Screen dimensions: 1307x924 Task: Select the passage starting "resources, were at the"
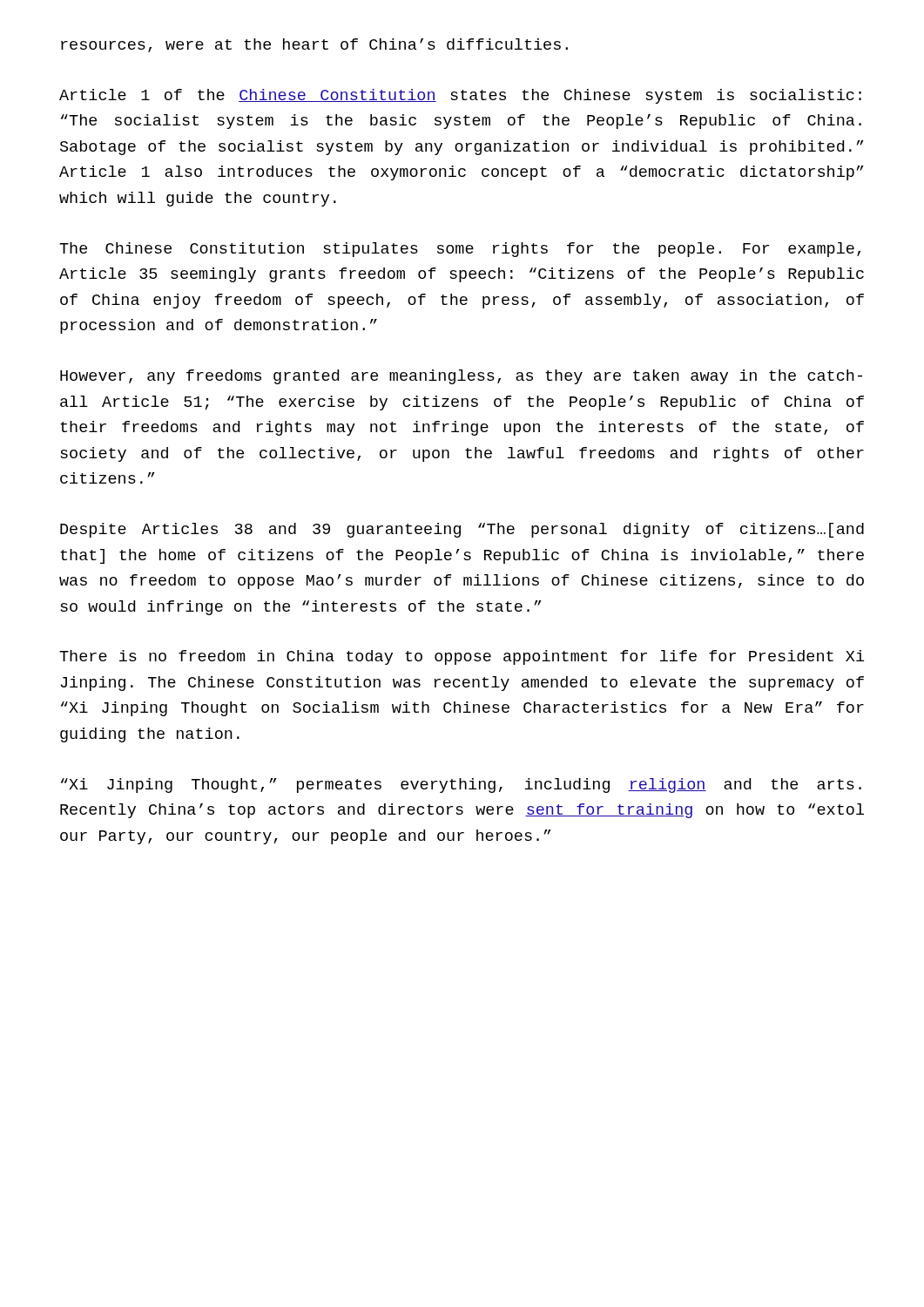[x=315, y=46]
